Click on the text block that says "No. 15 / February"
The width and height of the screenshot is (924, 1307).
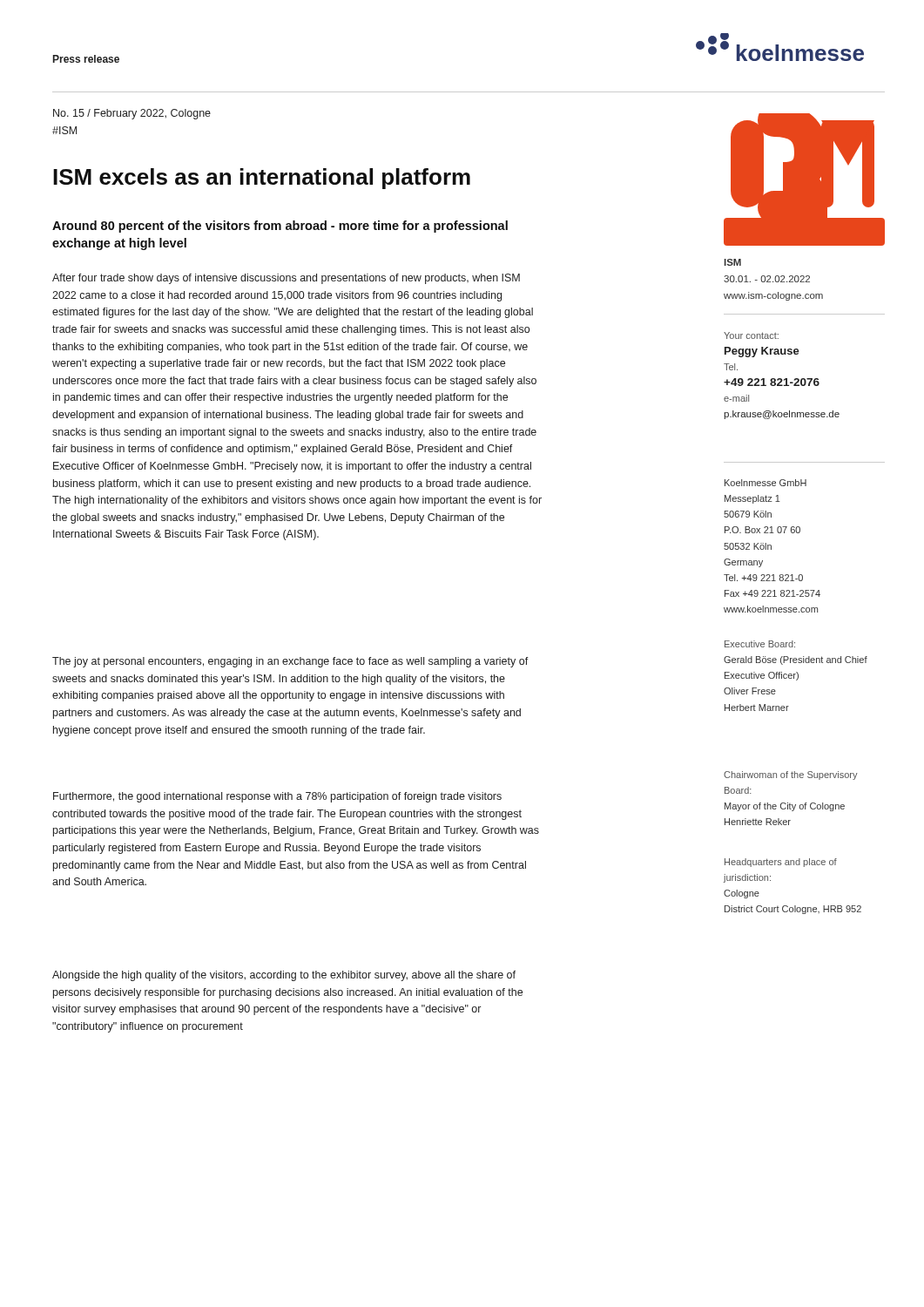pos(132,122)
